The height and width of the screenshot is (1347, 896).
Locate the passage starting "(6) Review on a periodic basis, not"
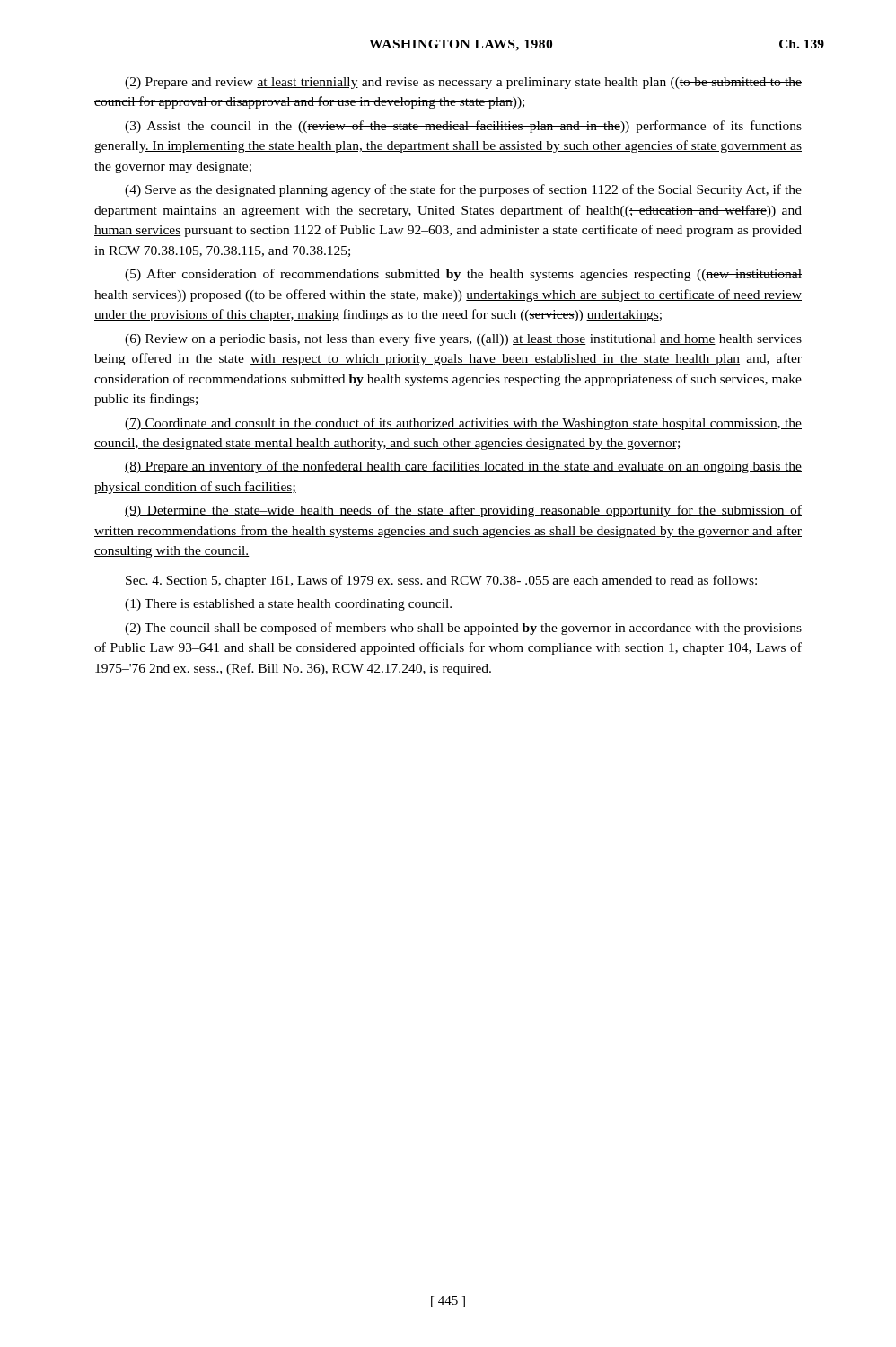448,369
